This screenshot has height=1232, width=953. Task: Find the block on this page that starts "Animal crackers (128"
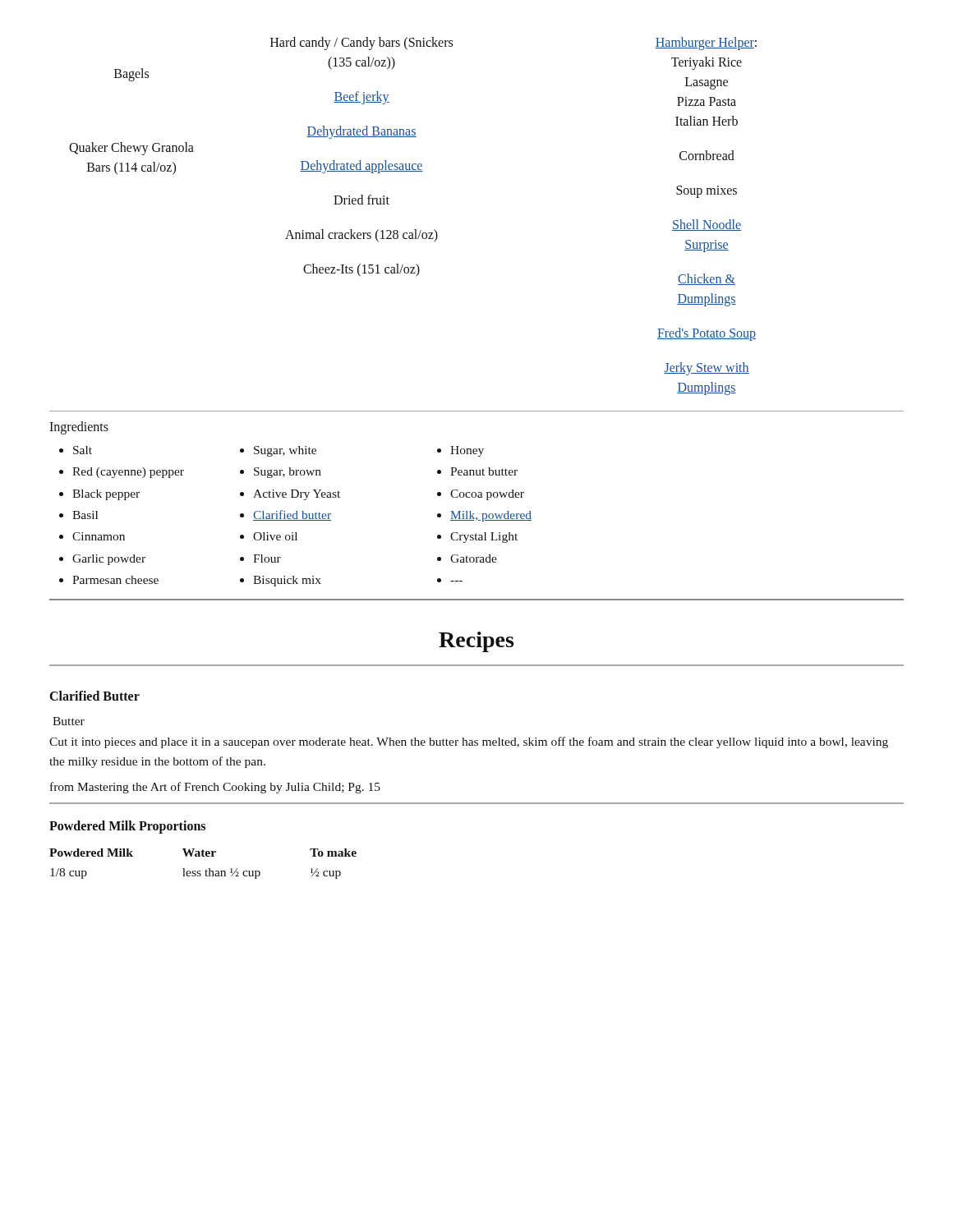coord(361,235)
